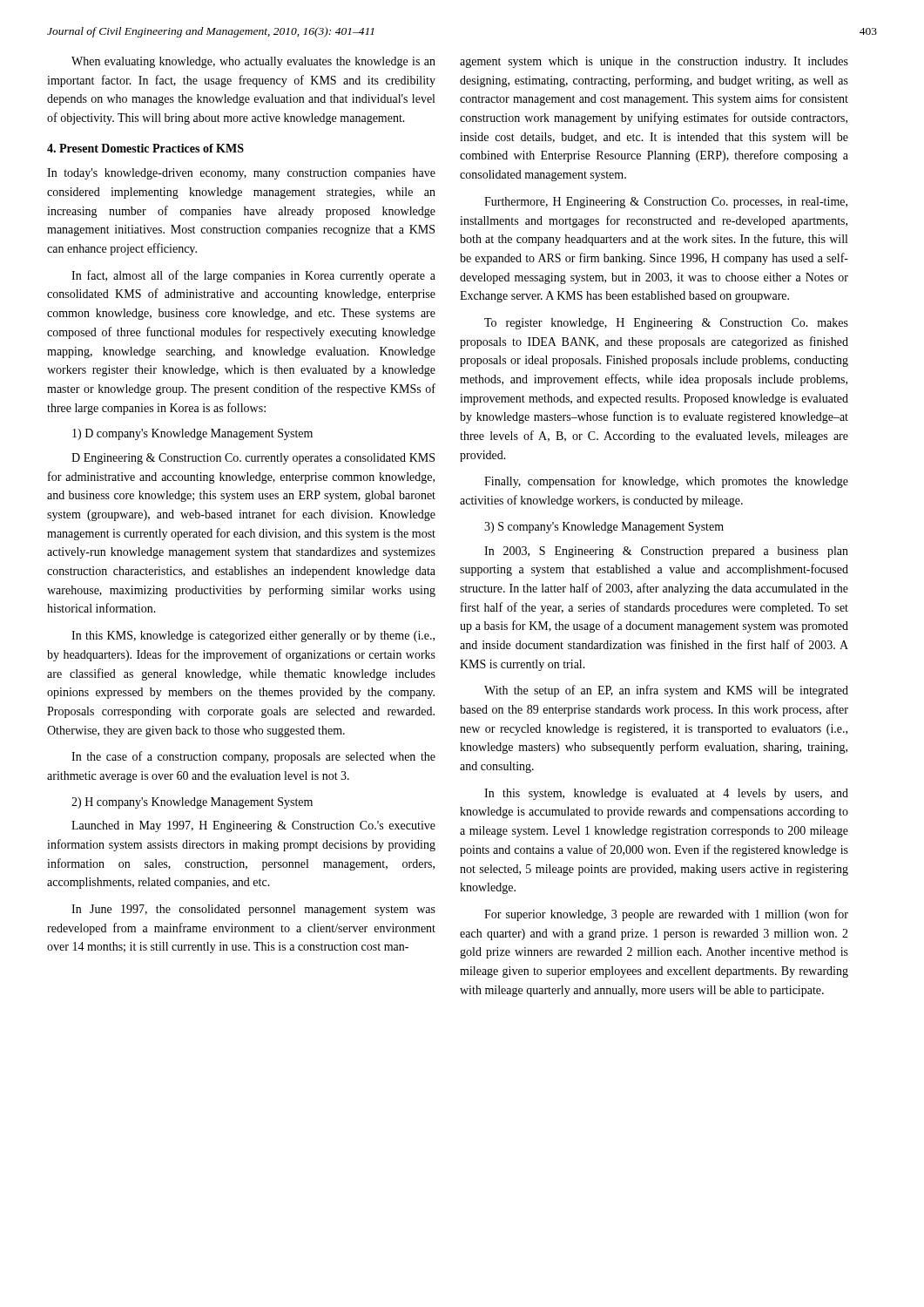This screenshot has width=924, height=1307.
Task: Navigate to the block starting "agement system which"
Action: tap(654, 118)
